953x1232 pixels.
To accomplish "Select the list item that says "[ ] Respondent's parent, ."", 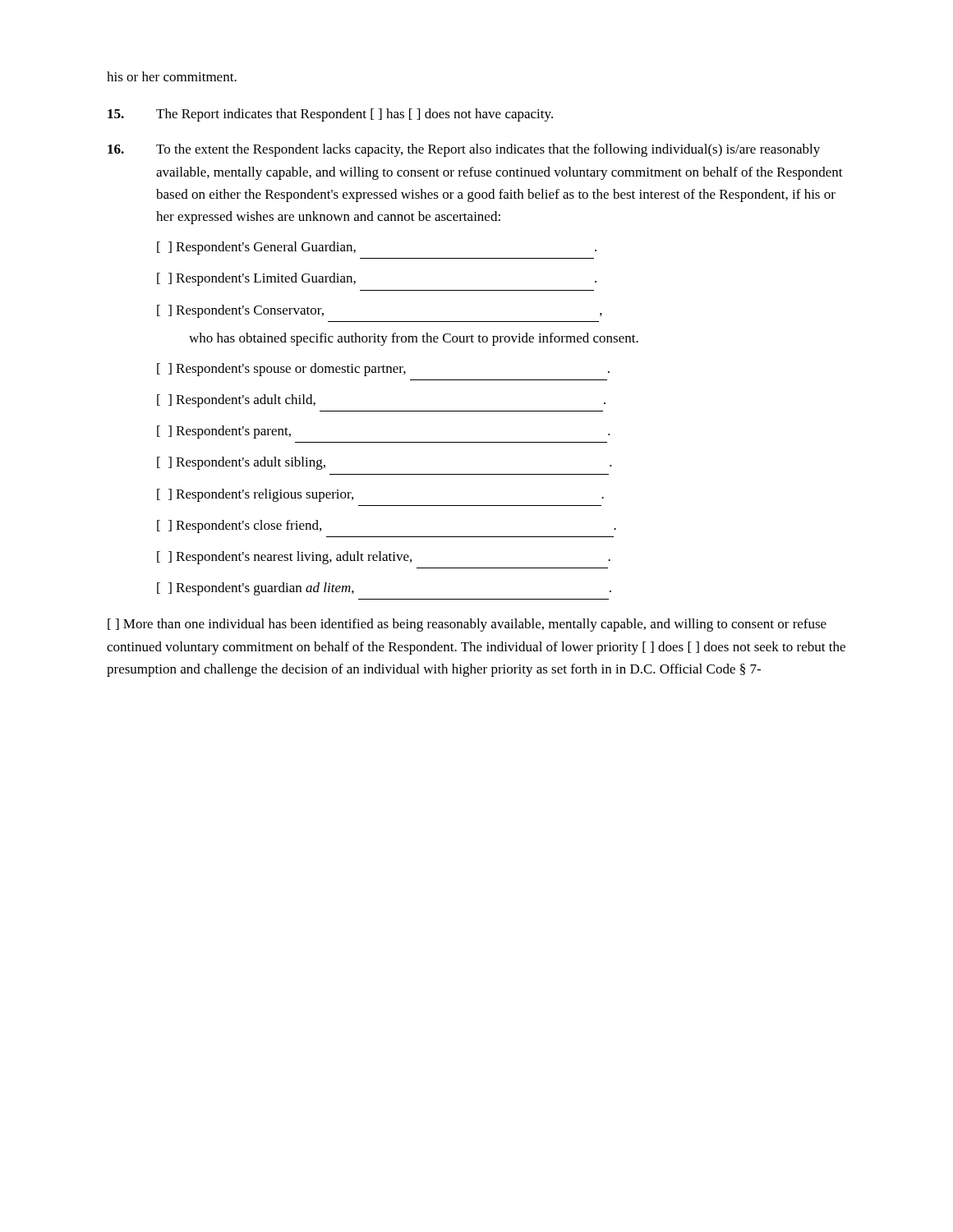I will pyautogui.click(x=501, y=431).
